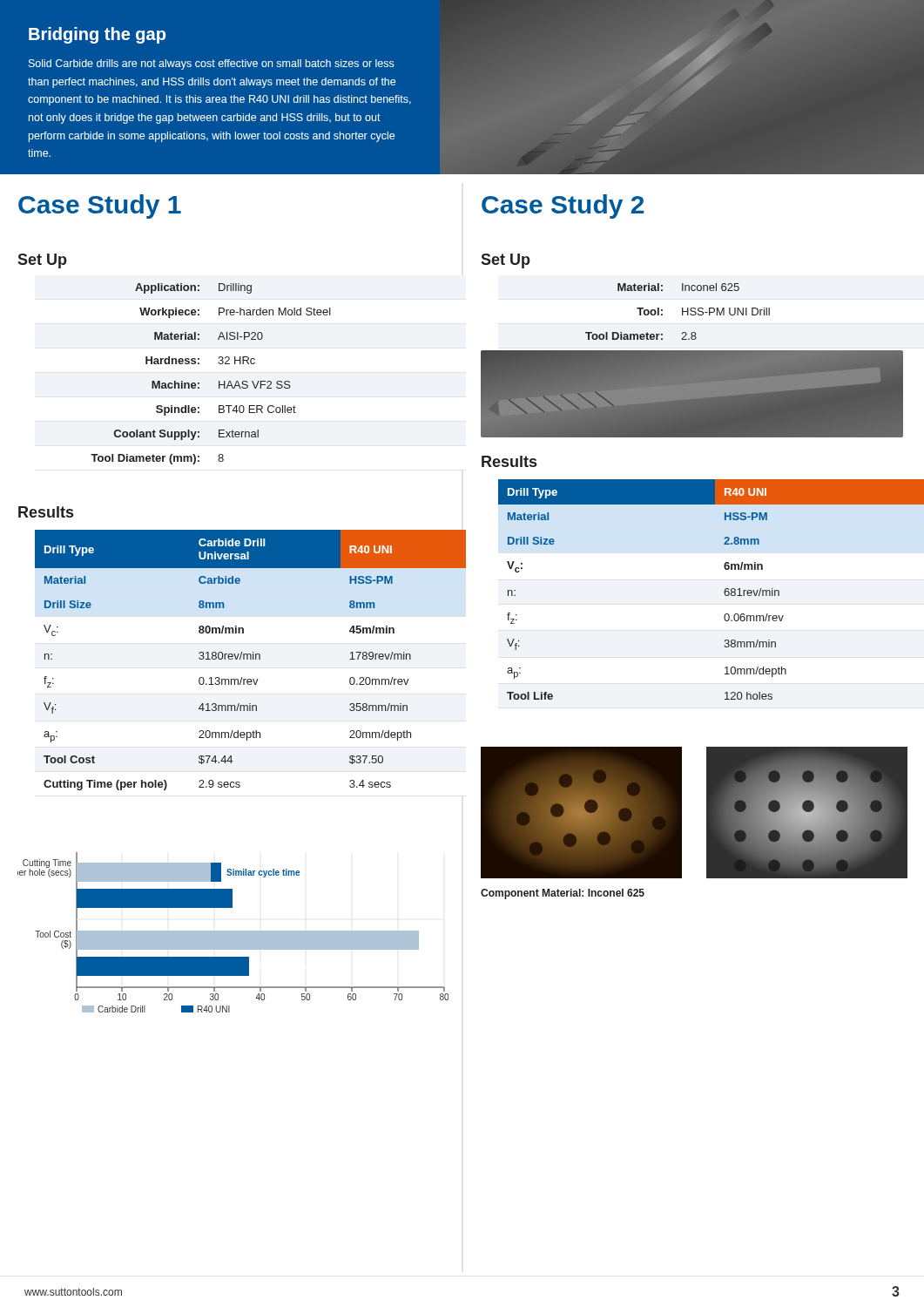This screenshot has height=1307, width=924.
Task: Locate the table with the text "HAAS VF2 SS"
Action: point(233,373)
